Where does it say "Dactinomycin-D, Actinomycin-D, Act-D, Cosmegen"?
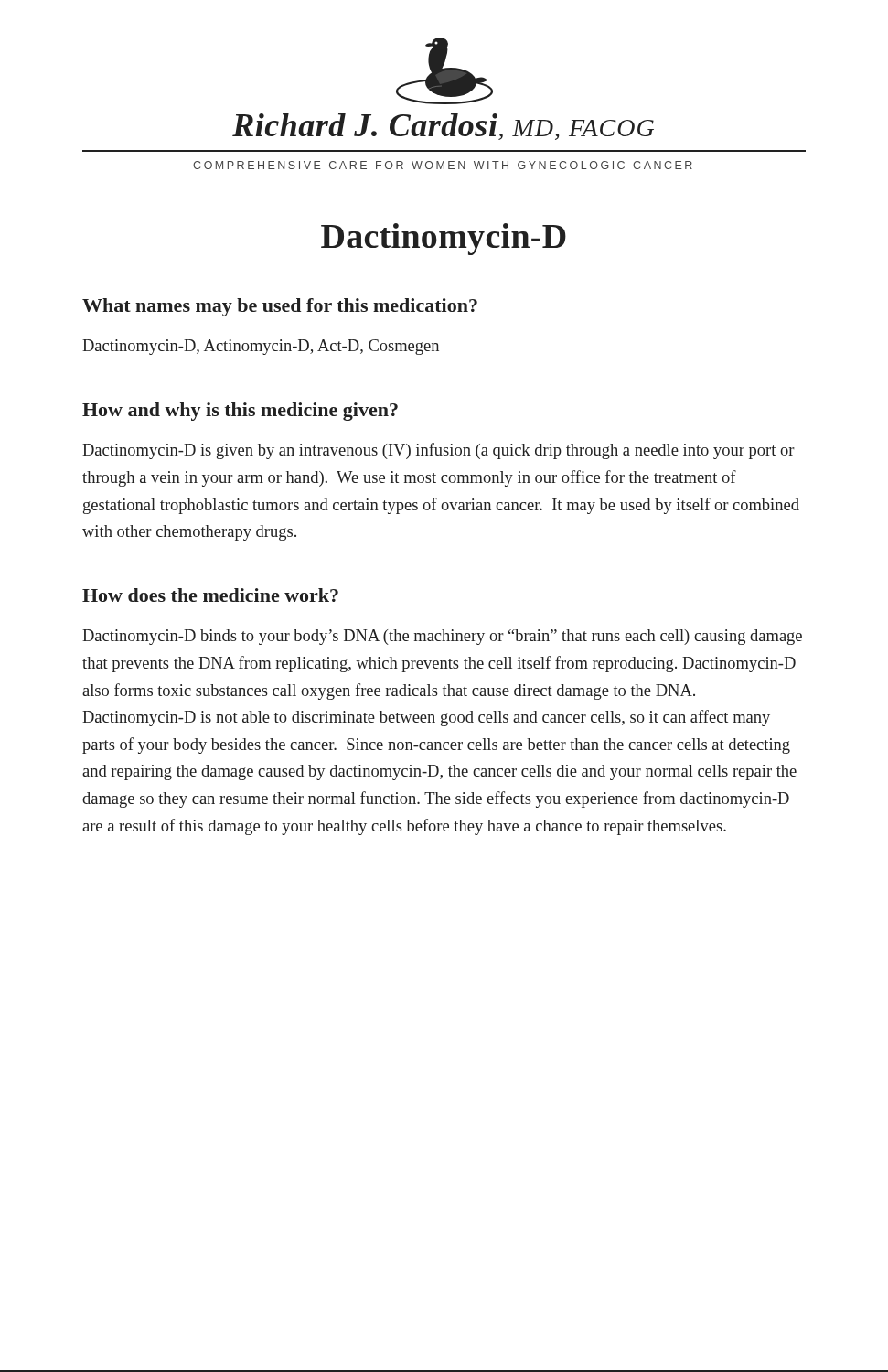 point(261,346)
